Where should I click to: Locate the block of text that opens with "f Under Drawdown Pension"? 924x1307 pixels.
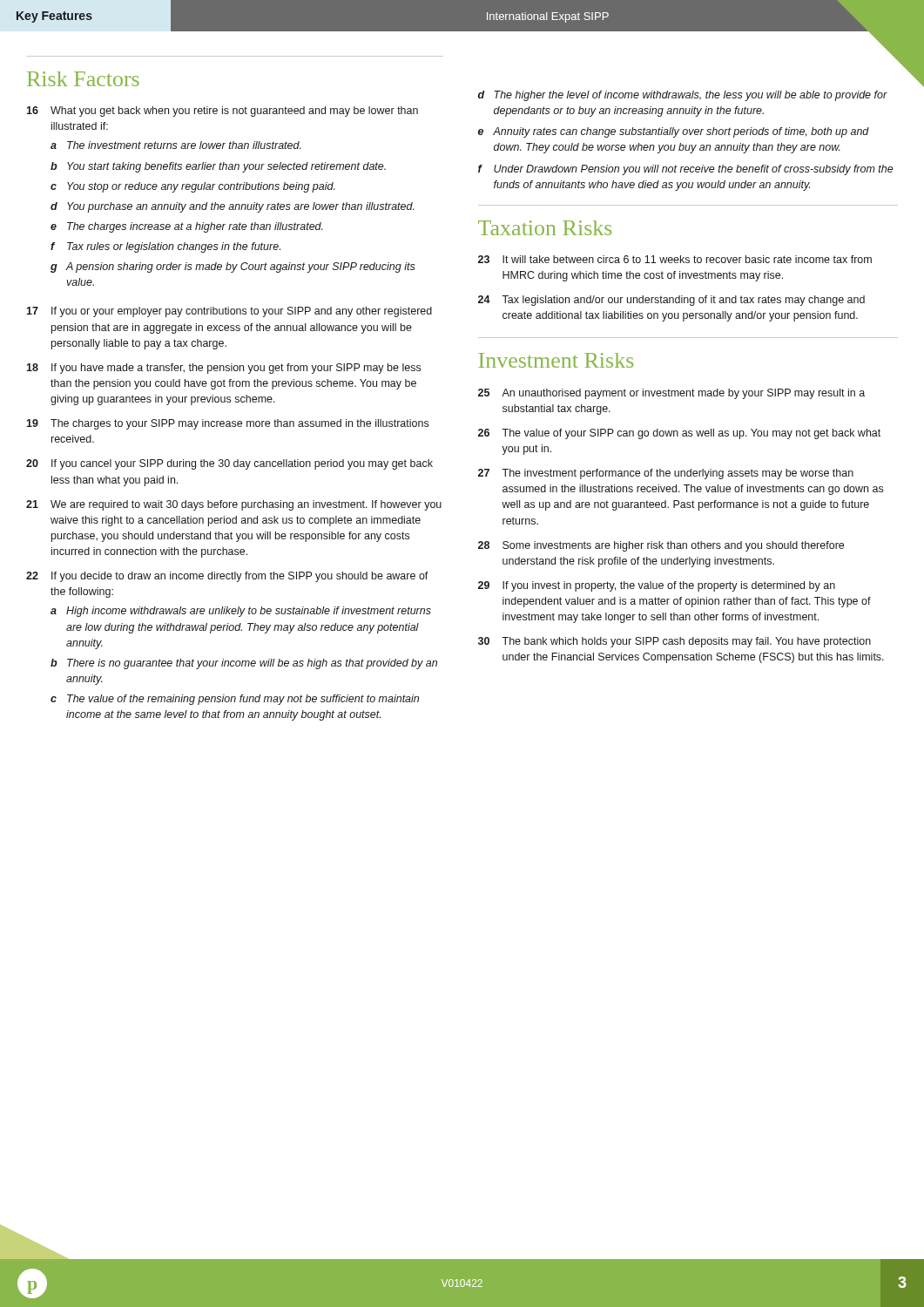coord(688,177)
